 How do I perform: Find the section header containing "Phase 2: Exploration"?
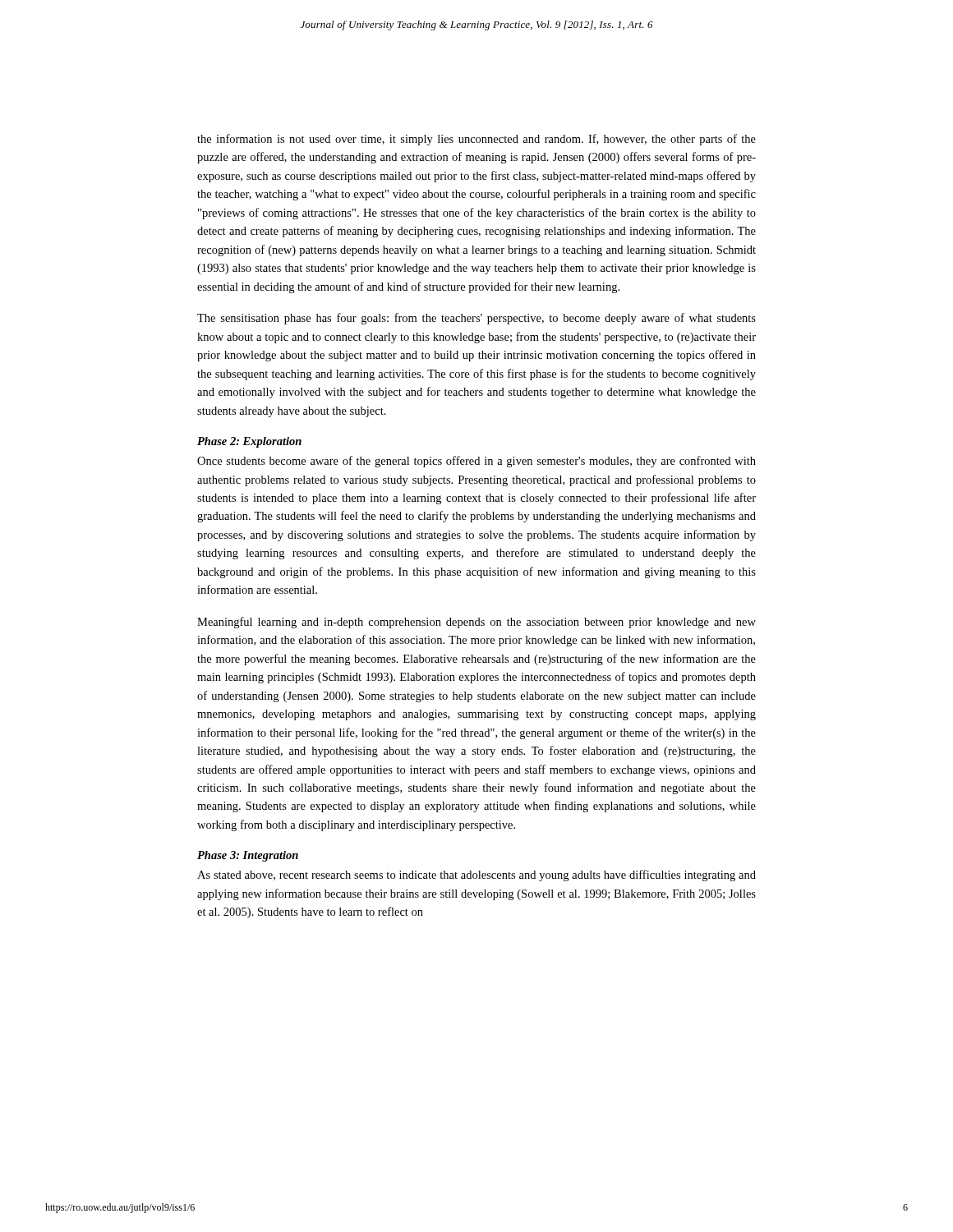click(249, 441)
